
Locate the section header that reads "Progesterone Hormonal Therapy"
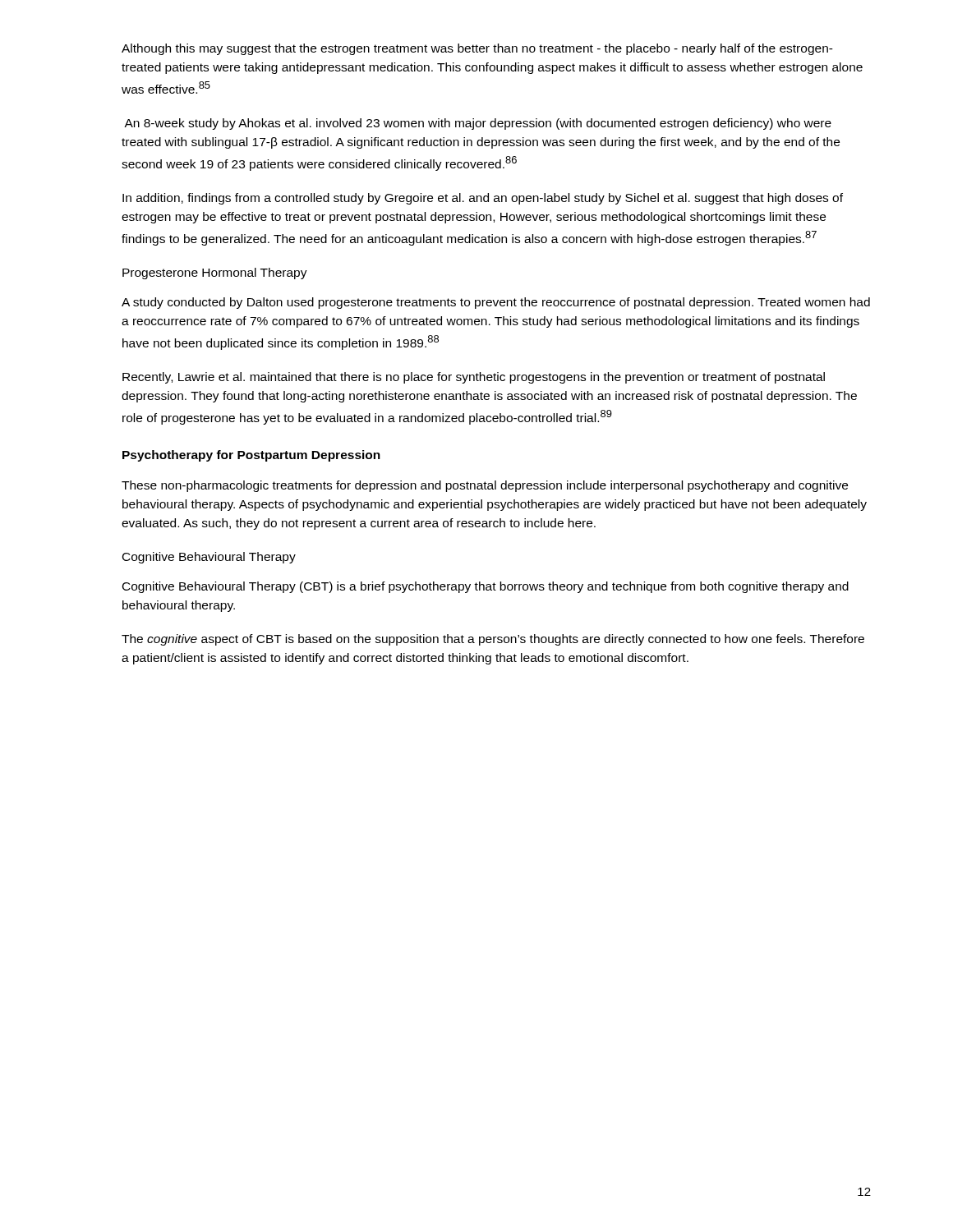tap(214, 272)
